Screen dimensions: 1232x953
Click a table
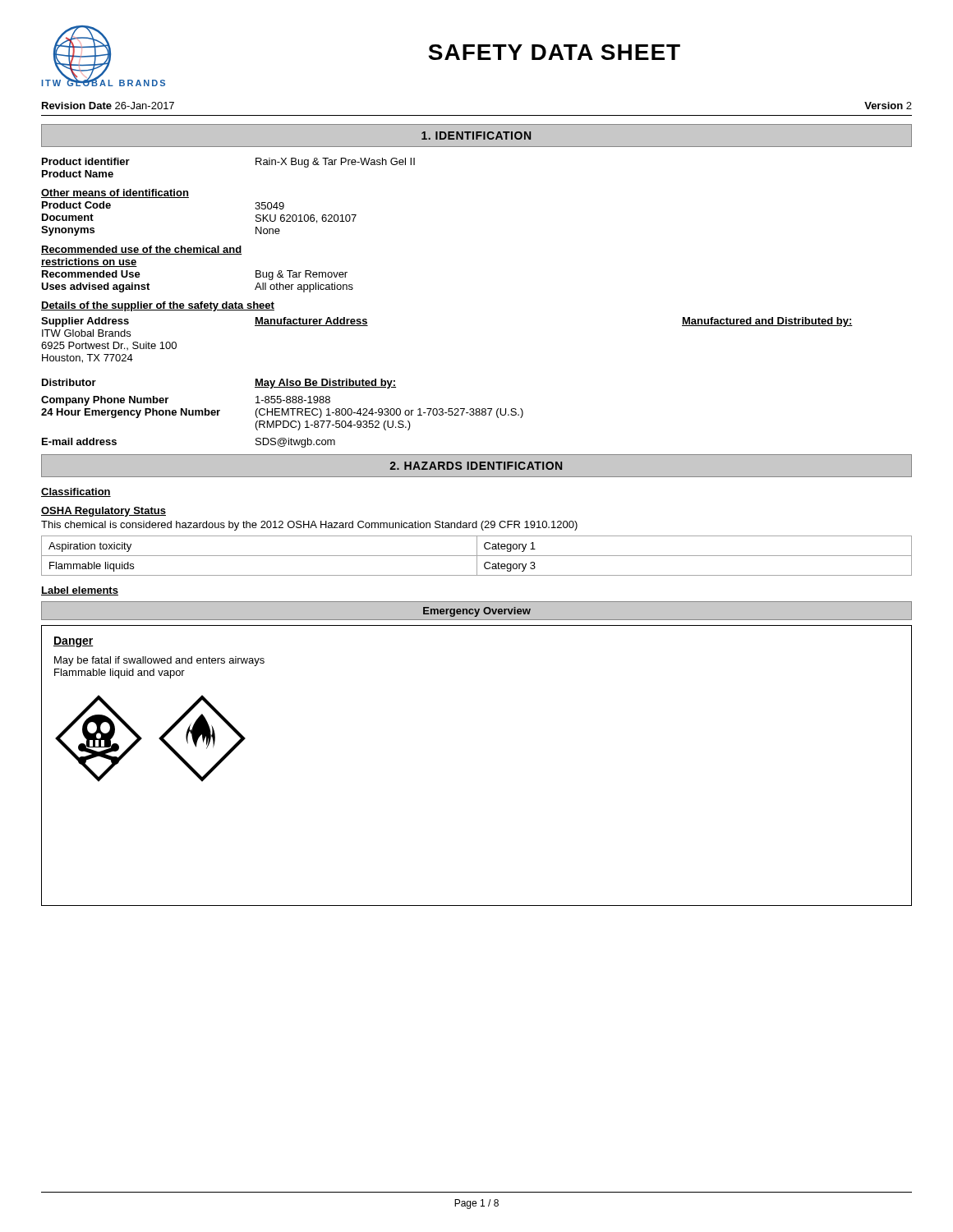coord(476,556)
